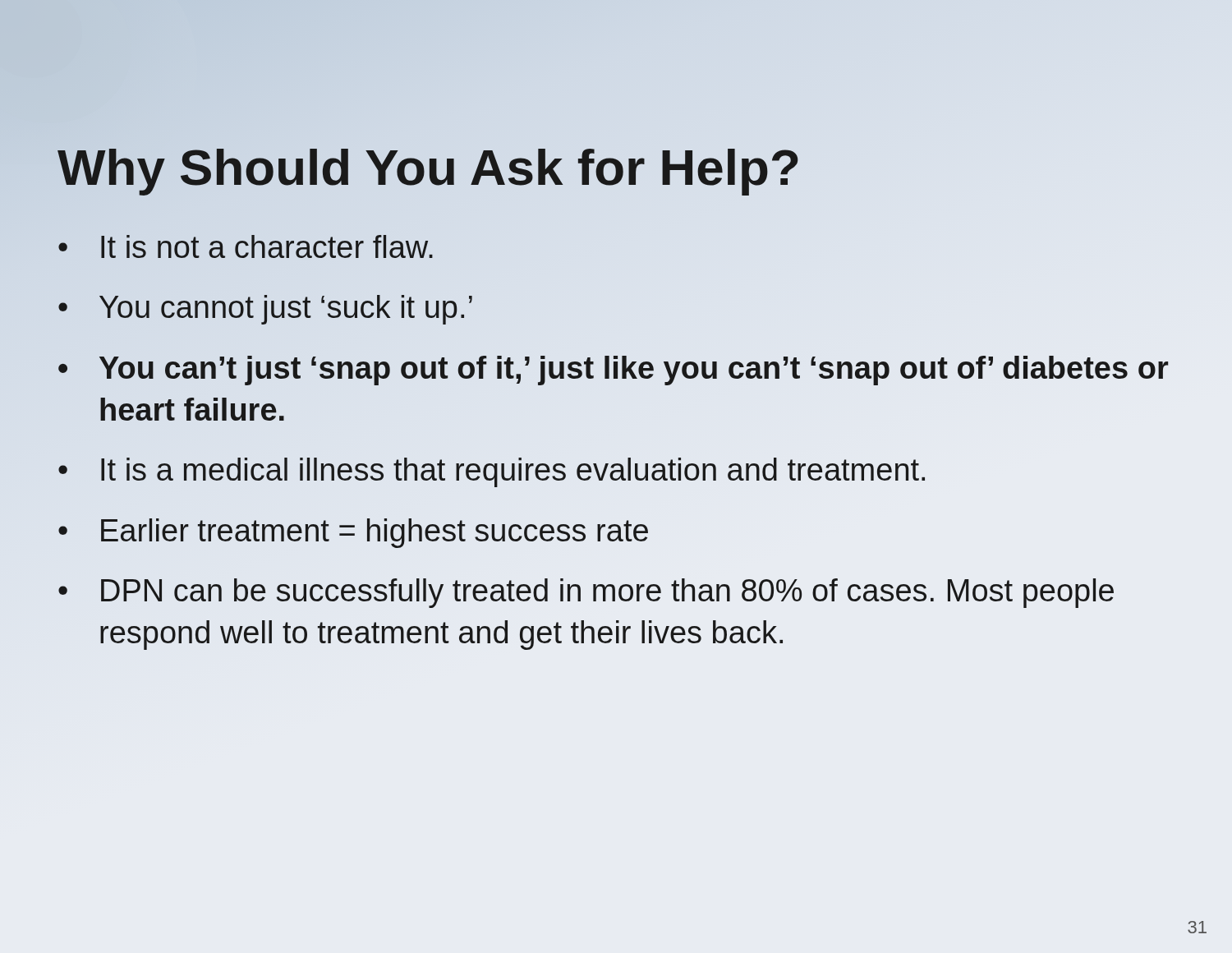Viewport: 1232px width, 953px height.
Task: Locate the passage starting "It is a medical illness"
Action: pos(513,470)
